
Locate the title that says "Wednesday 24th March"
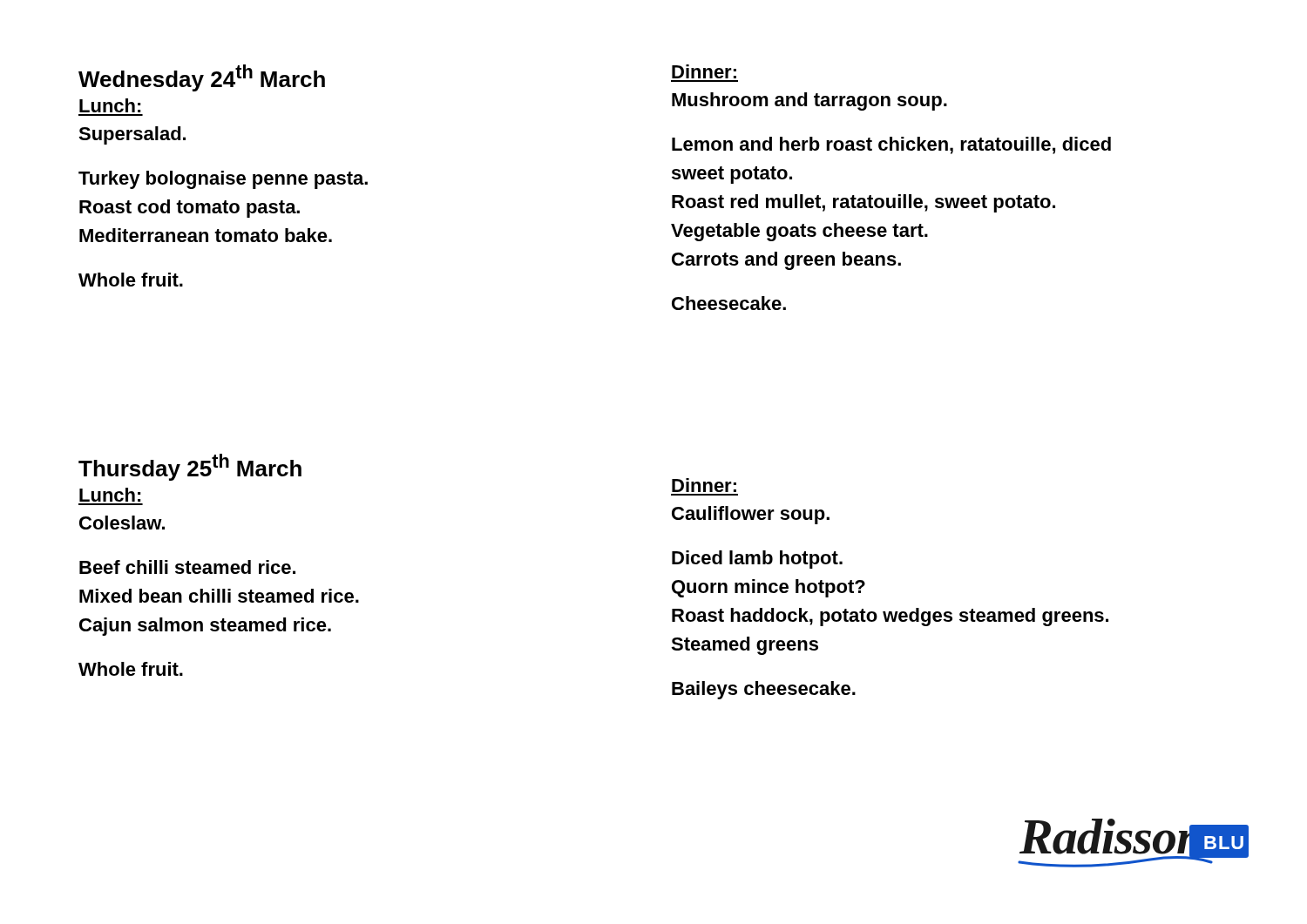tap(202, 77)
